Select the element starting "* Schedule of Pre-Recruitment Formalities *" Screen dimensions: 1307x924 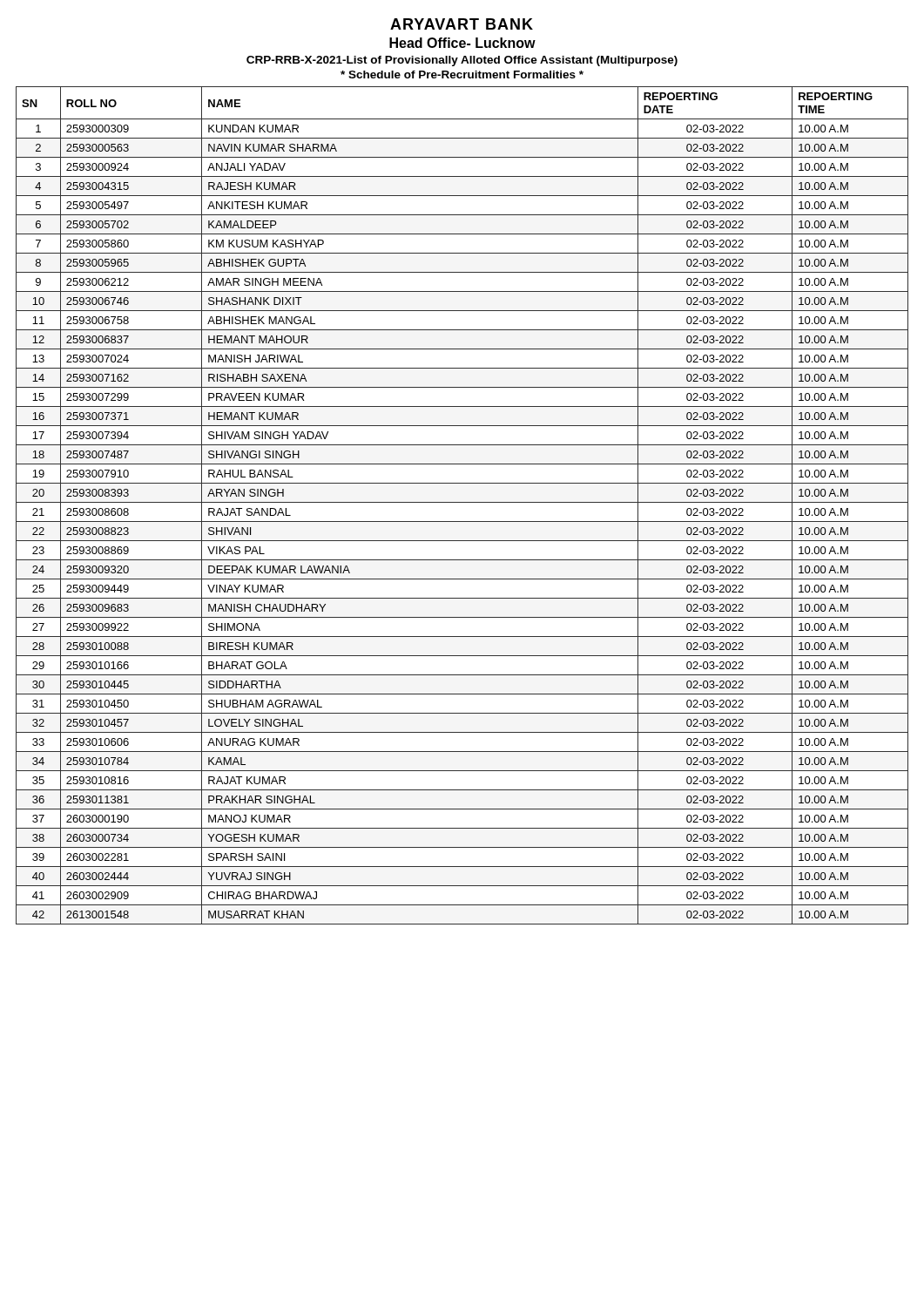point(462,74)
